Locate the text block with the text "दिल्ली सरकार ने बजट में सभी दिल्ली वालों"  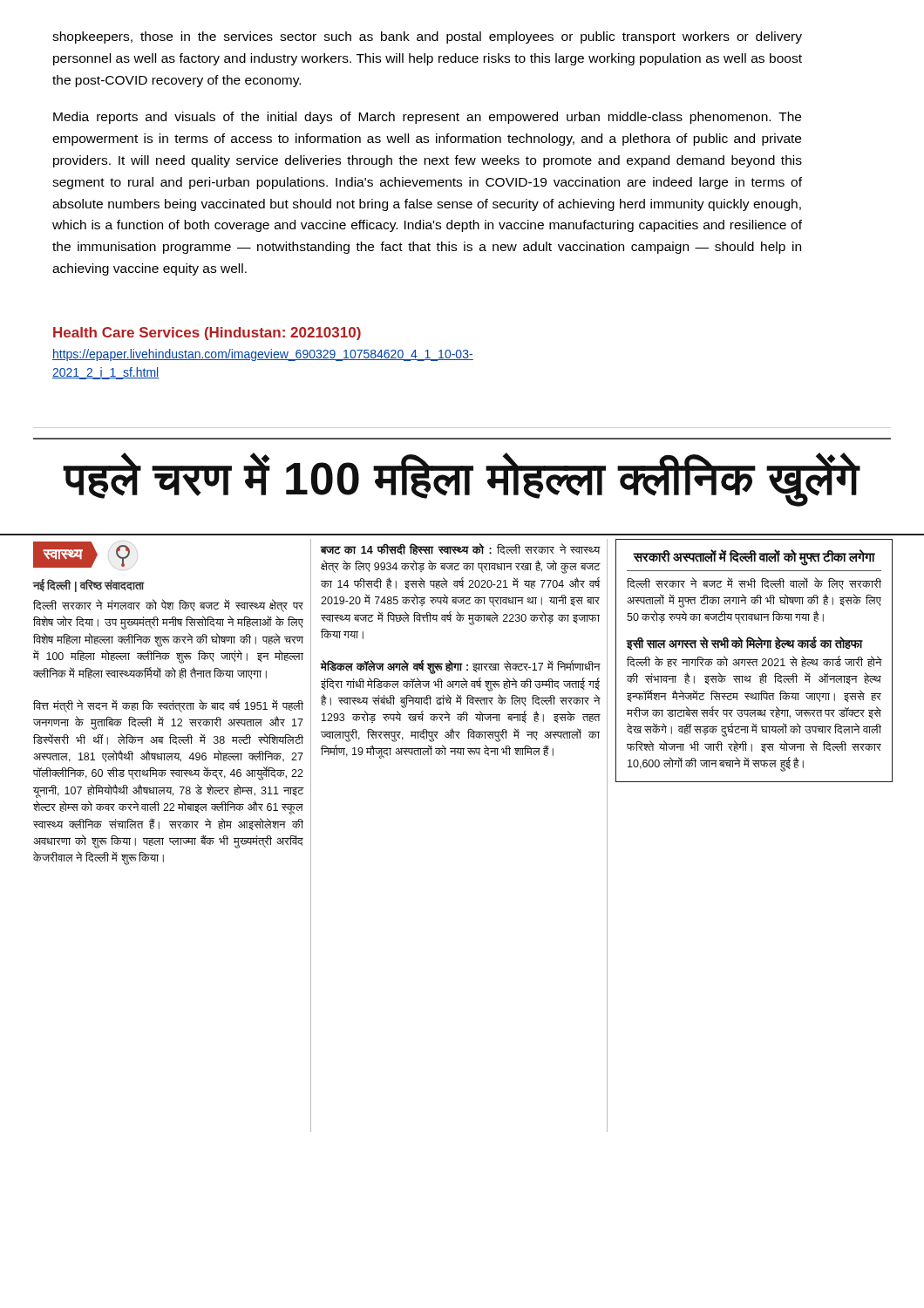pos(754,601)
